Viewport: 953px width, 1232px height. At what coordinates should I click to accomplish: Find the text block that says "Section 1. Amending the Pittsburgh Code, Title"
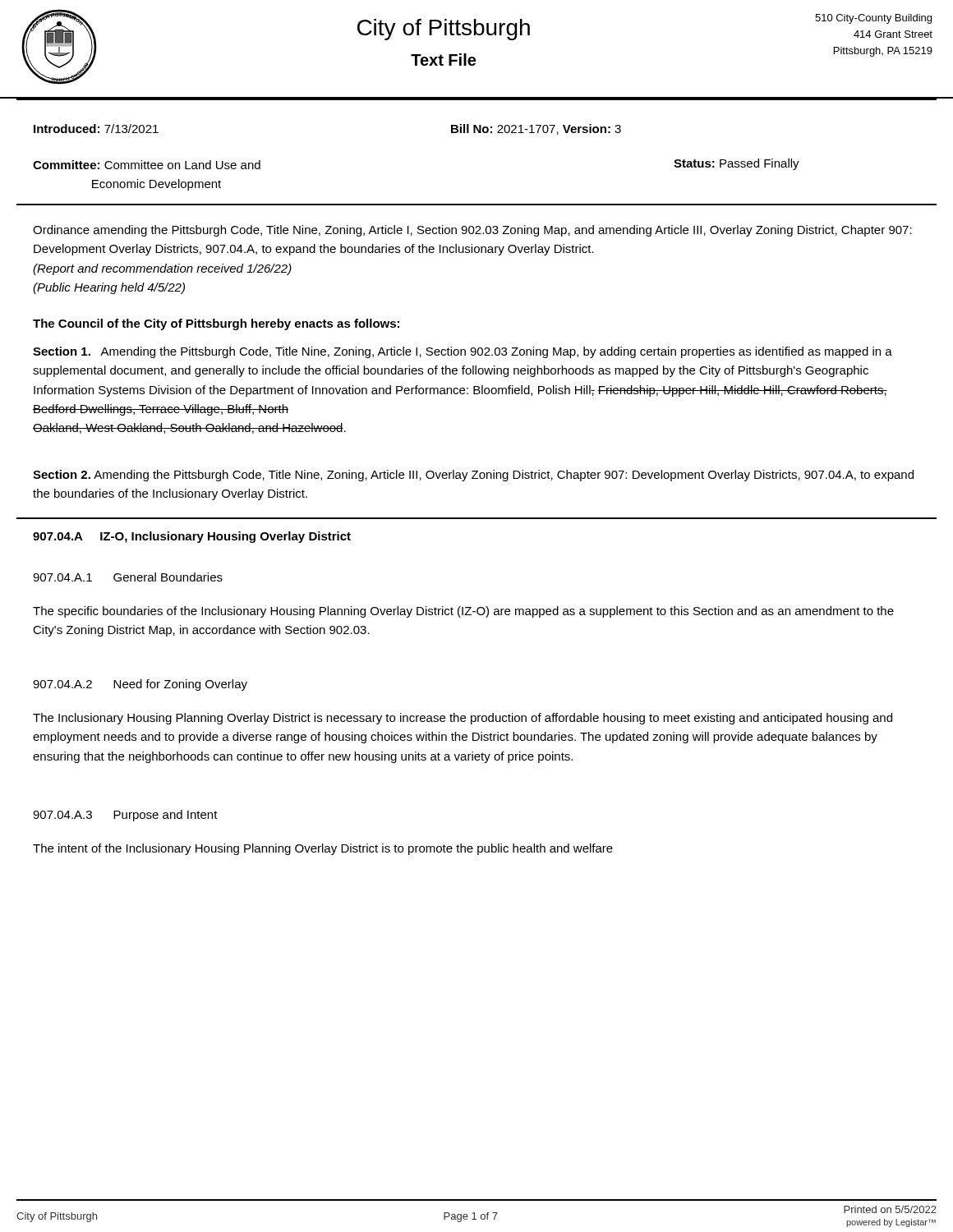coord(462,389)
